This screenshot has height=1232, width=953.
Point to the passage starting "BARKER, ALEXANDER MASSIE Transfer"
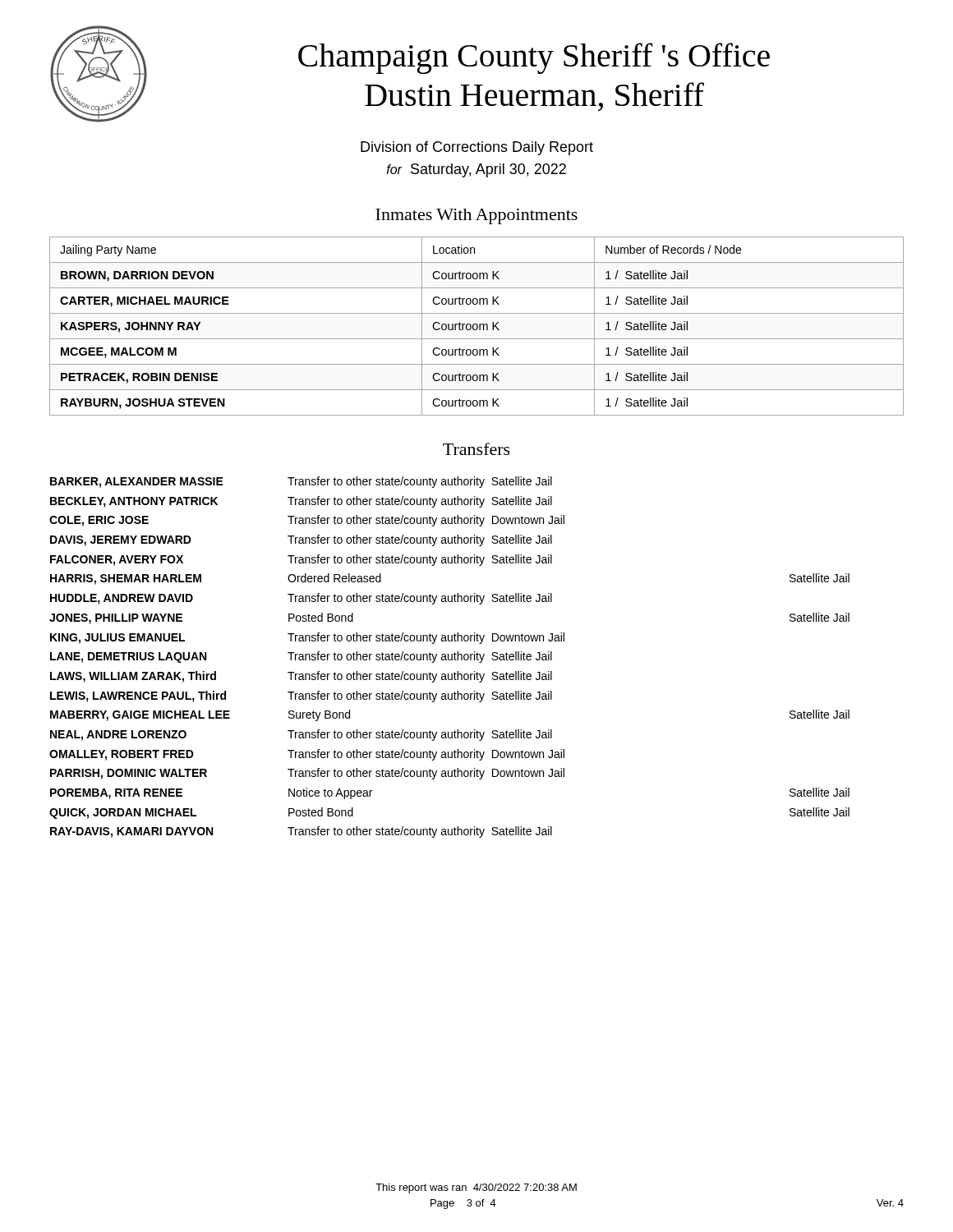(x=476, y=482)
